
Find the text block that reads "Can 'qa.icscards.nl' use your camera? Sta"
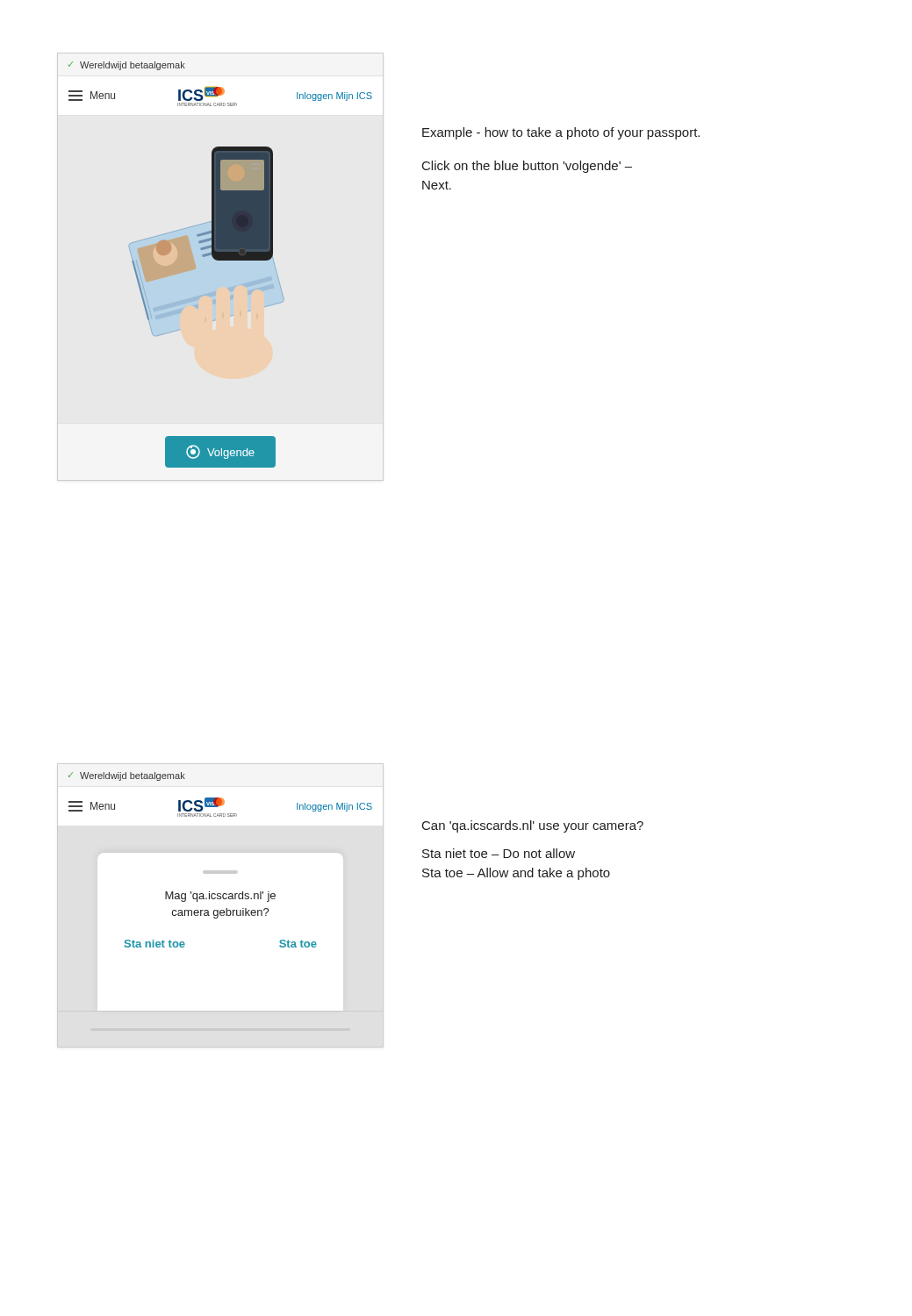[571, 849]
